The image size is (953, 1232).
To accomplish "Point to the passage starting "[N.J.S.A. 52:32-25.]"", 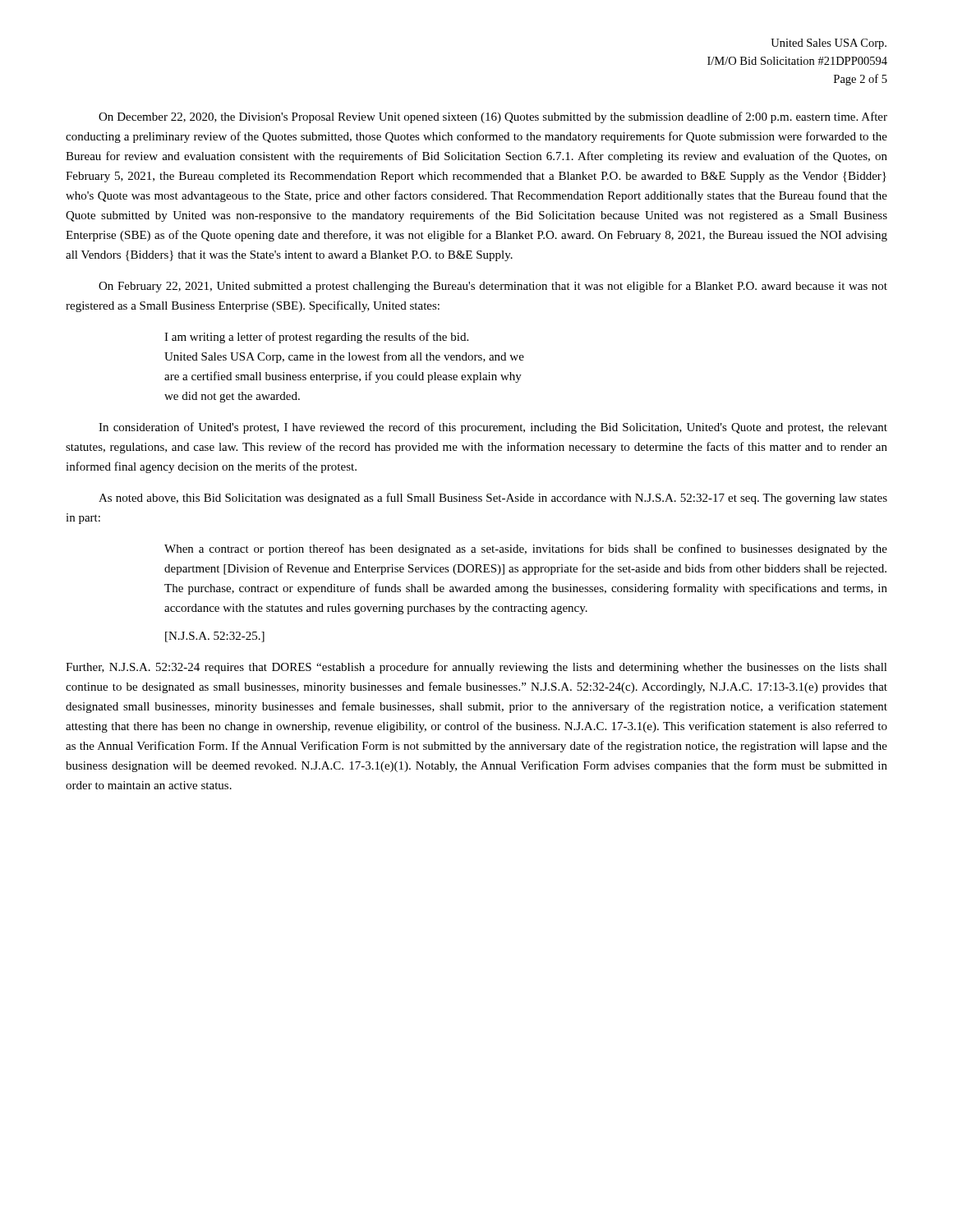I will pos(215,637).
